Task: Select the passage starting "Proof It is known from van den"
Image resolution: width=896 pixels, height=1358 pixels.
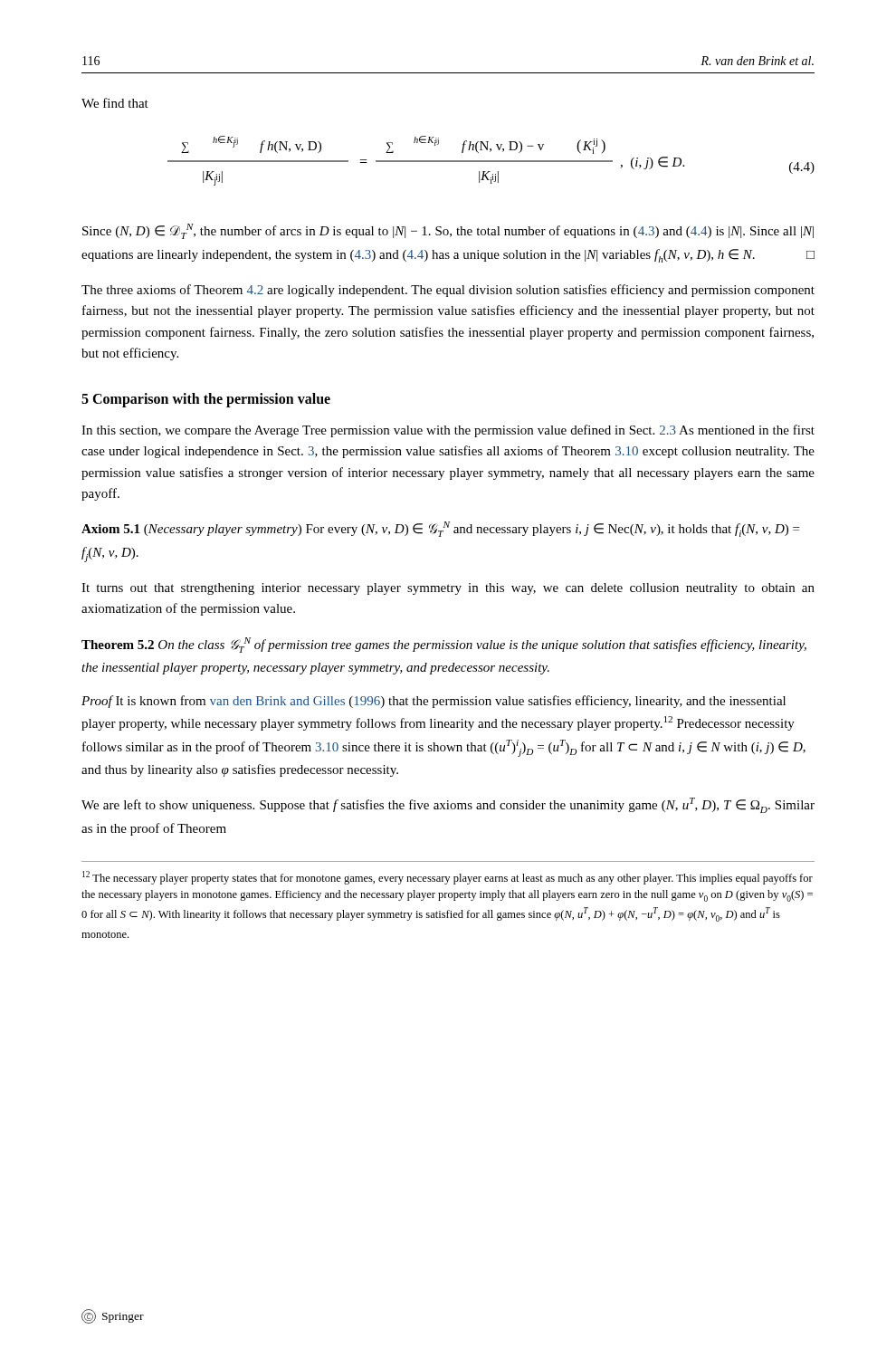Action: click(444, 735)
